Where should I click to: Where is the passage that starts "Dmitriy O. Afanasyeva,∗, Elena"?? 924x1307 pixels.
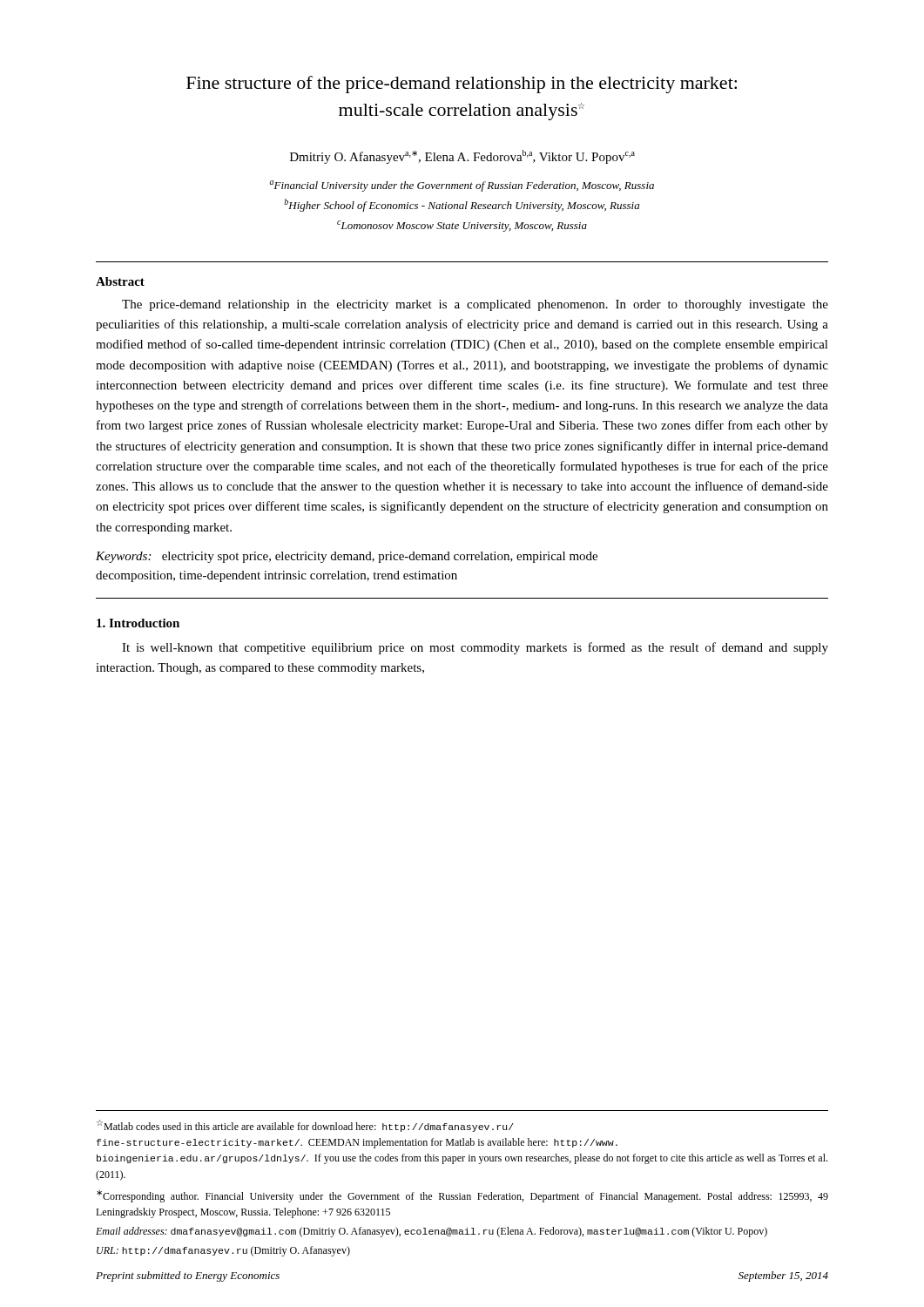(462, 156)
